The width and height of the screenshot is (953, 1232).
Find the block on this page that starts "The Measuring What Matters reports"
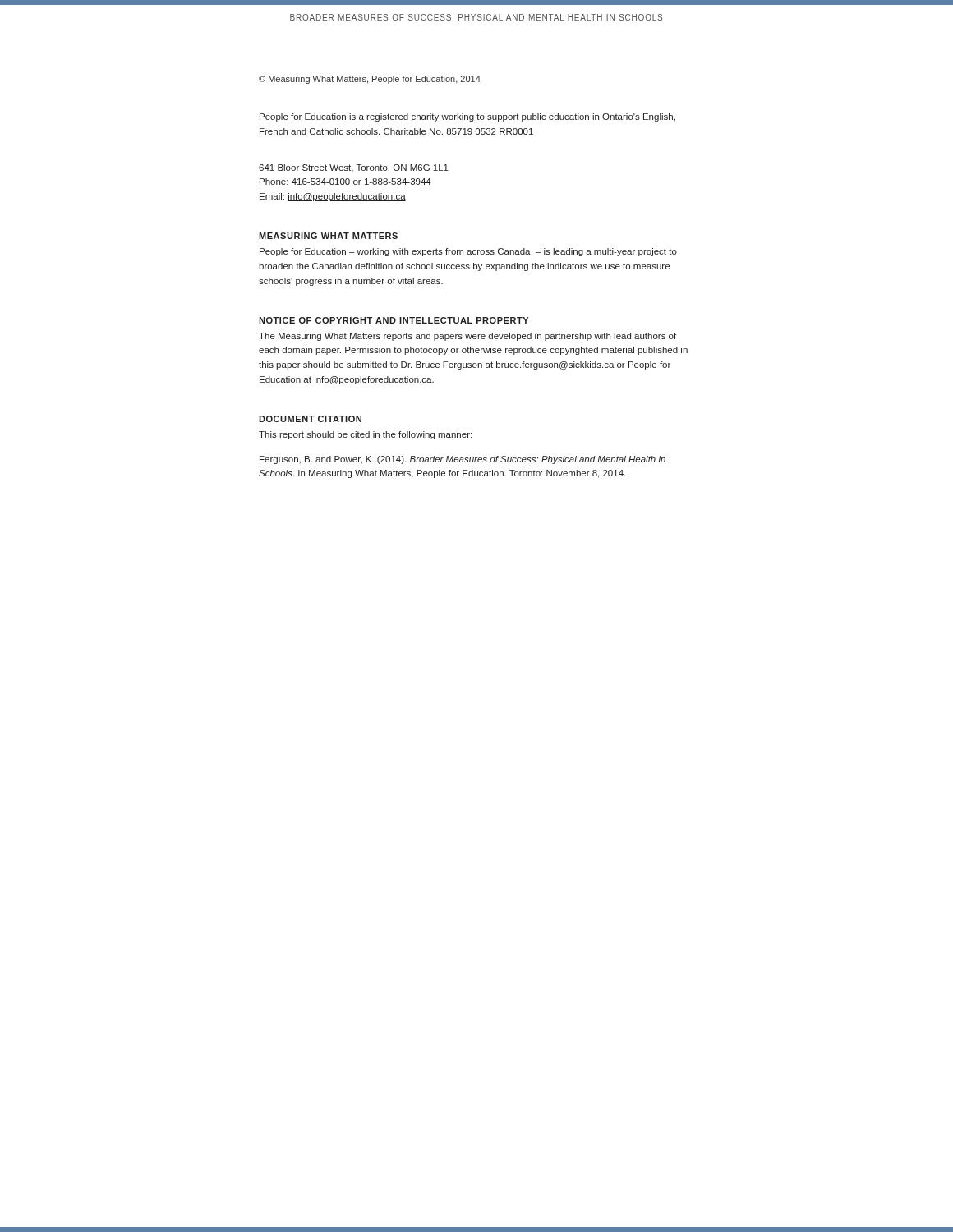[473, 357]
